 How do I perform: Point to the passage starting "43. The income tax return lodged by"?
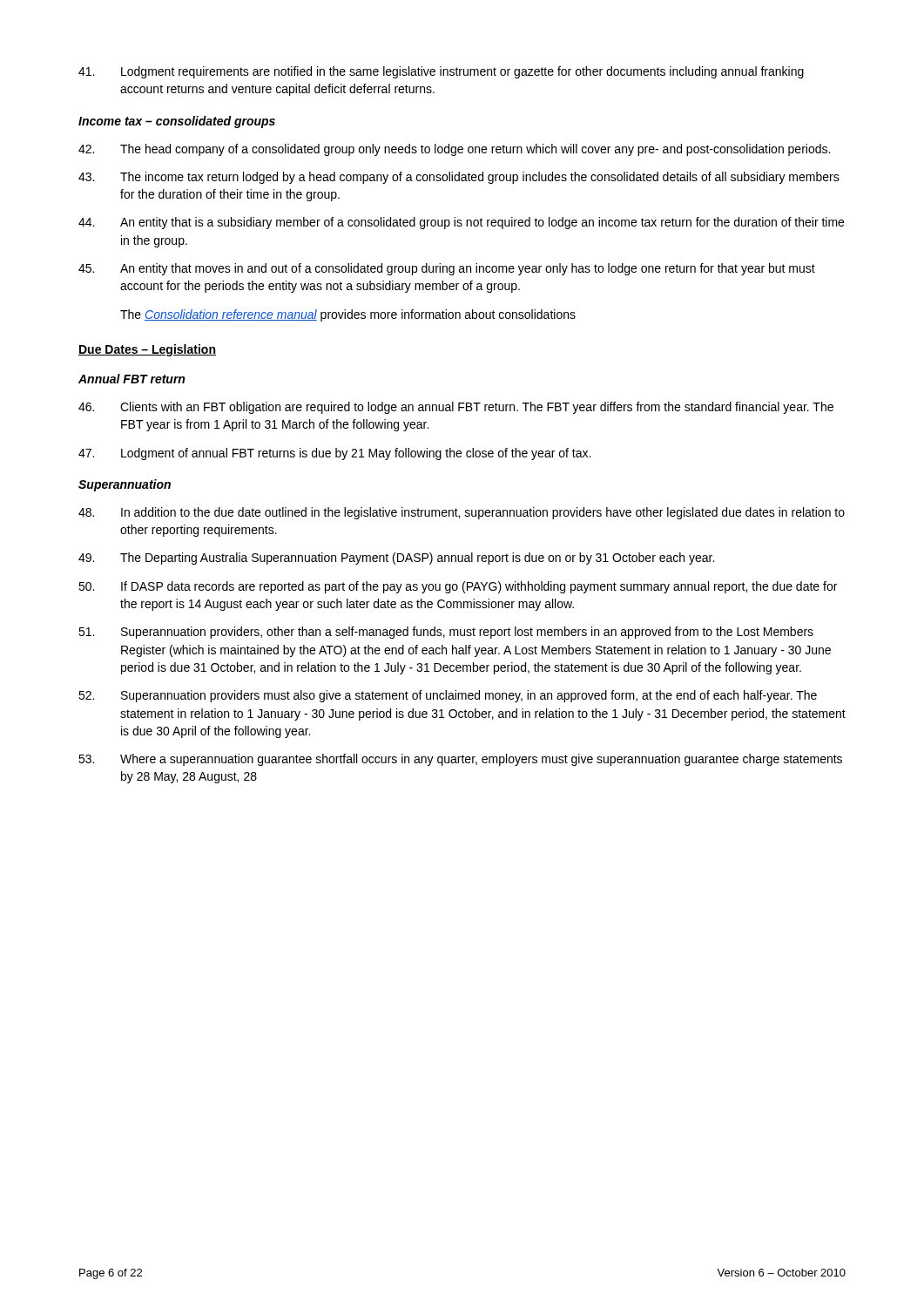click(x=462, y=186)
